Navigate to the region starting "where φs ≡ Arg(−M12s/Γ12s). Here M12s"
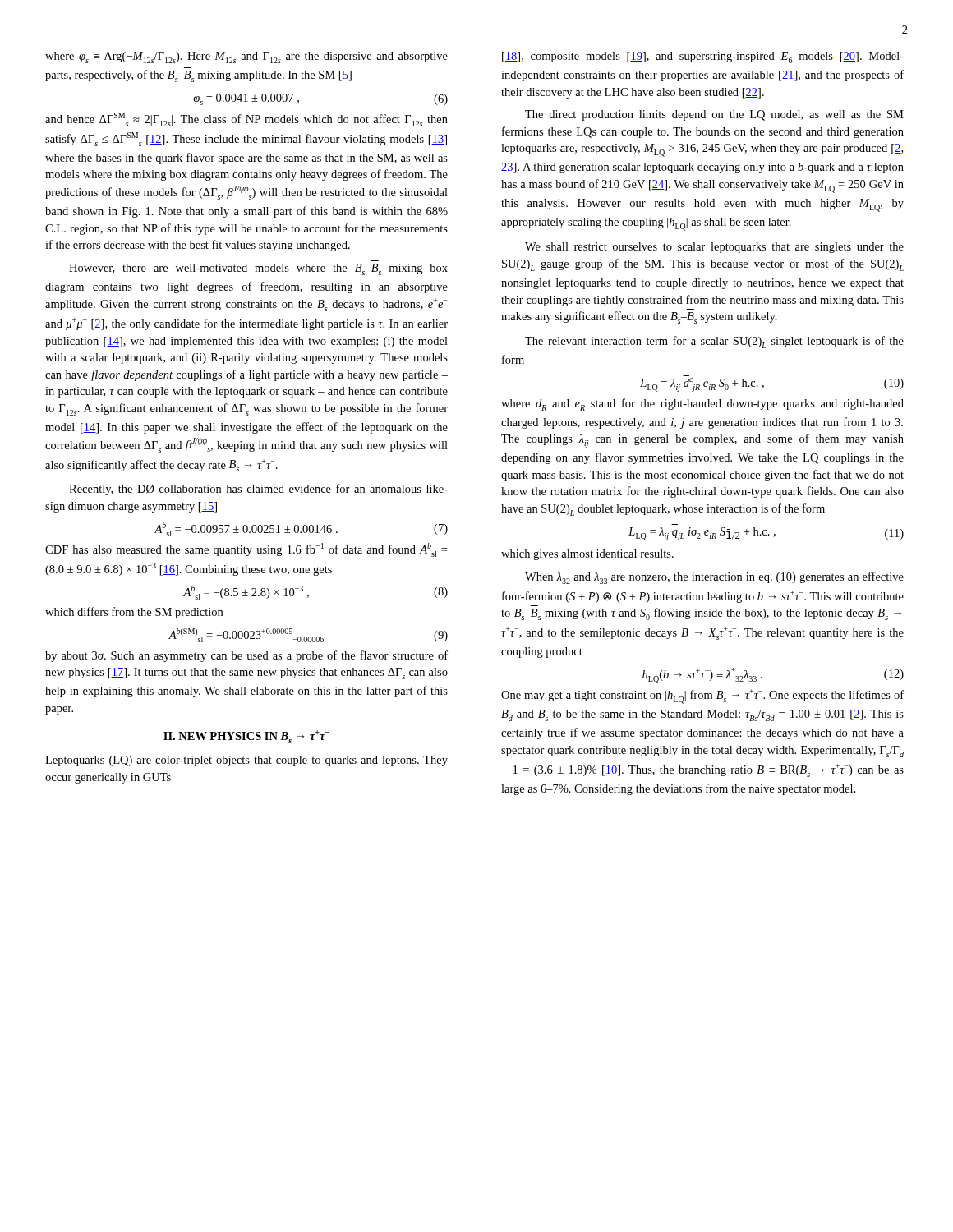The height and width of the screenshot is (1232, 953). [246, 67]
